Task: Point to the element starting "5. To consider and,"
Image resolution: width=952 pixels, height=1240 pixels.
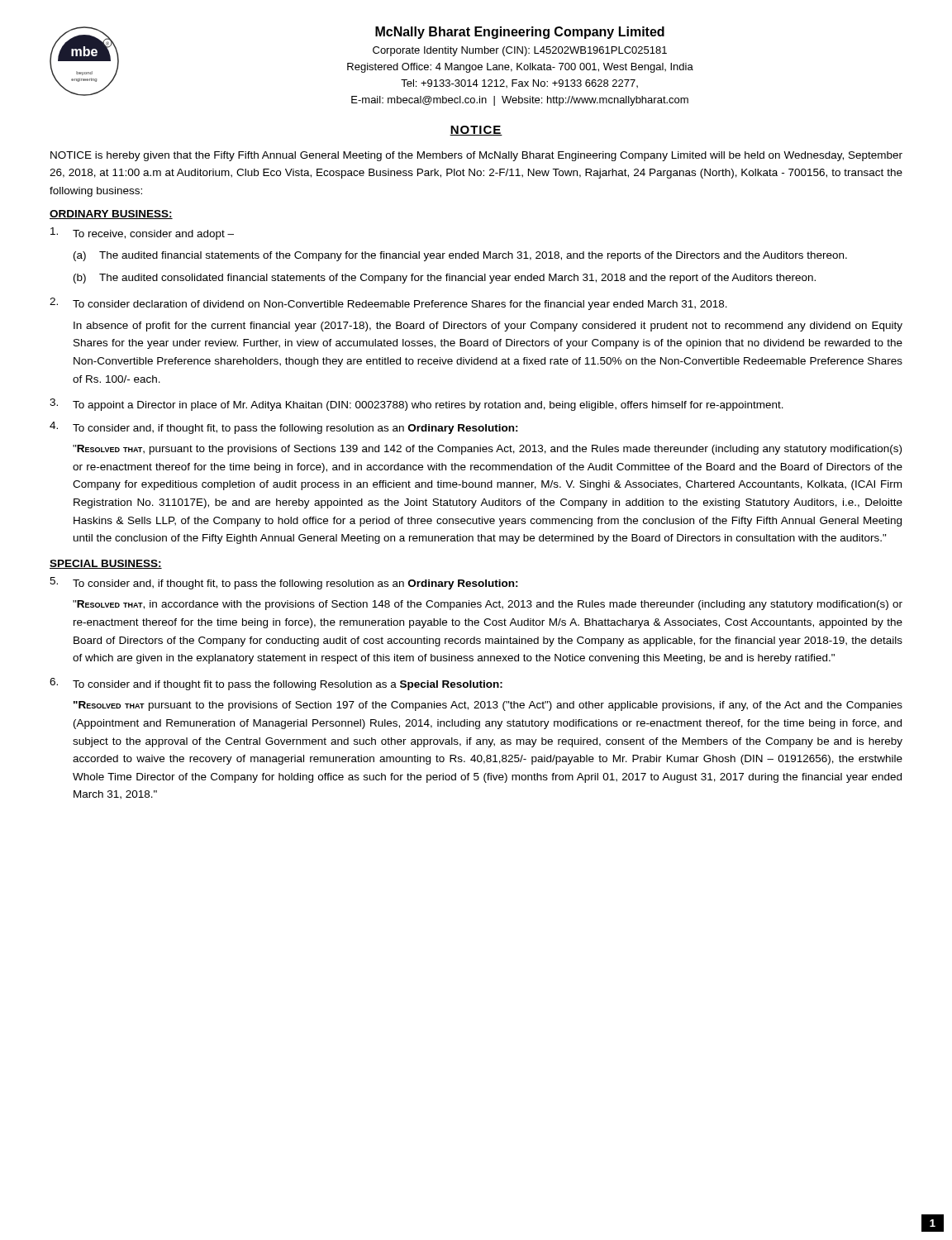Action: click(x=476, y=583)
